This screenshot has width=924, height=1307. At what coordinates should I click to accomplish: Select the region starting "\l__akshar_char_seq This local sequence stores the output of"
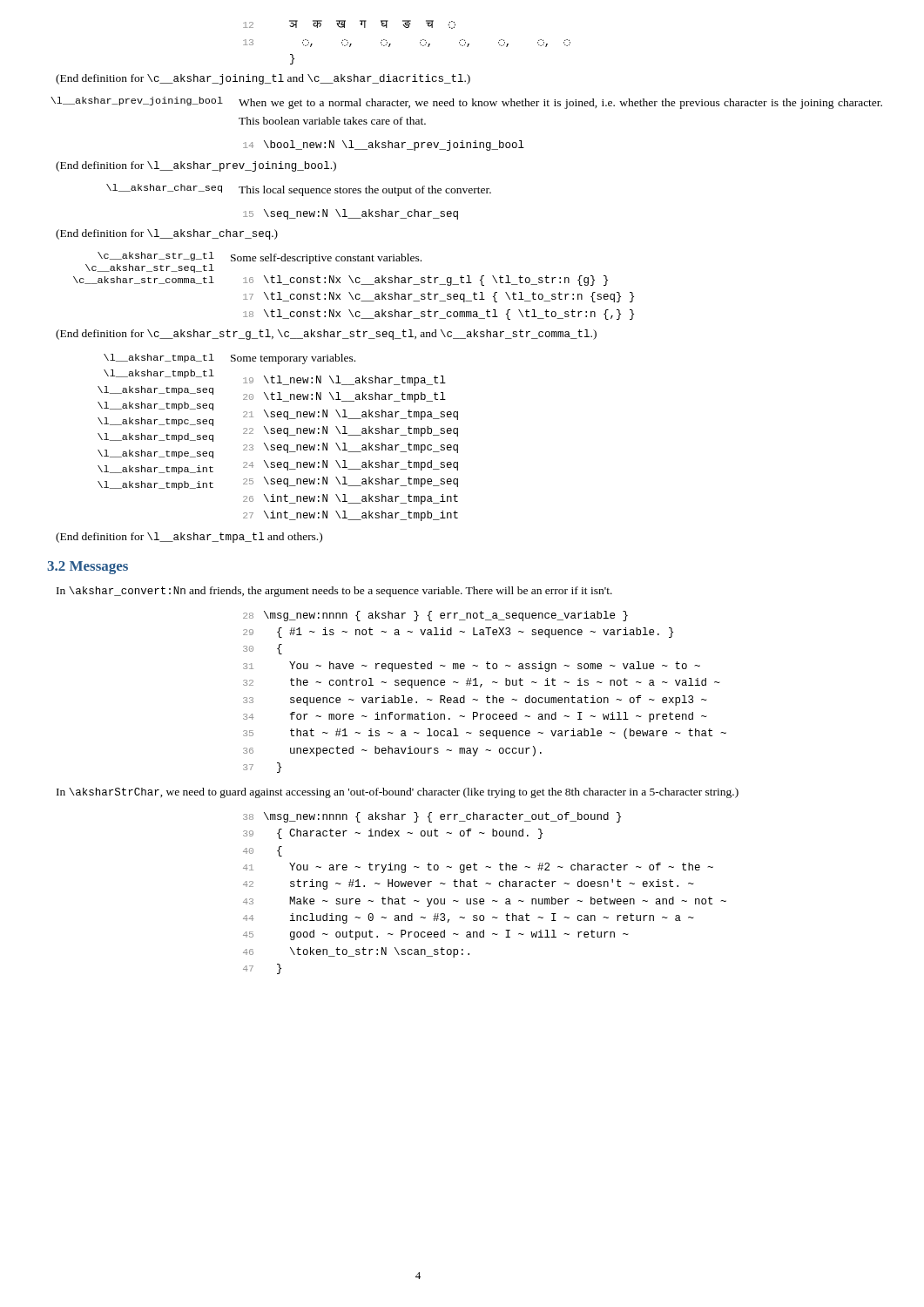pyautogui.click(x=465, y=193)
